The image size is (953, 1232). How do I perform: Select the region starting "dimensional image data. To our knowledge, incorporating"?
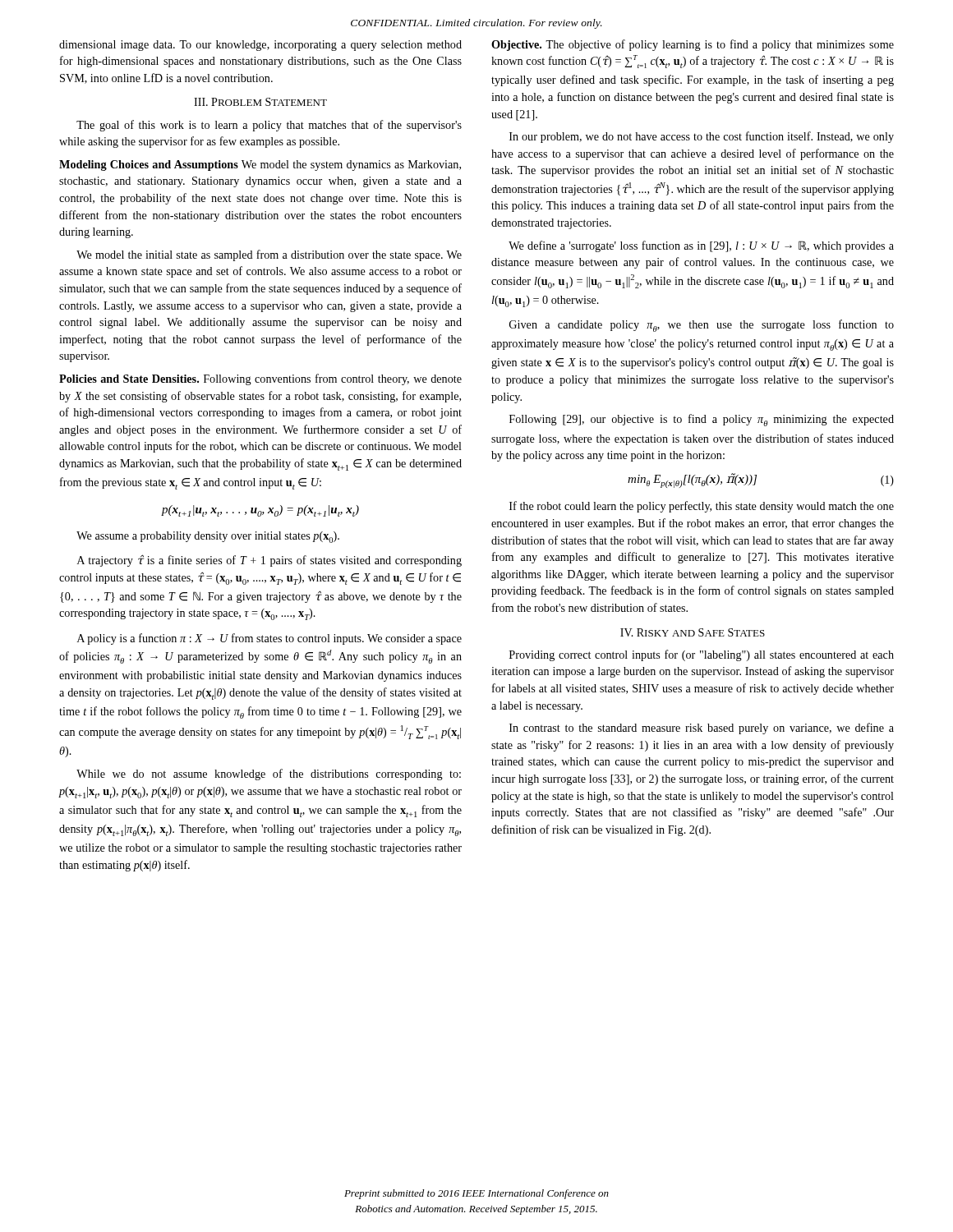point(260,61)
